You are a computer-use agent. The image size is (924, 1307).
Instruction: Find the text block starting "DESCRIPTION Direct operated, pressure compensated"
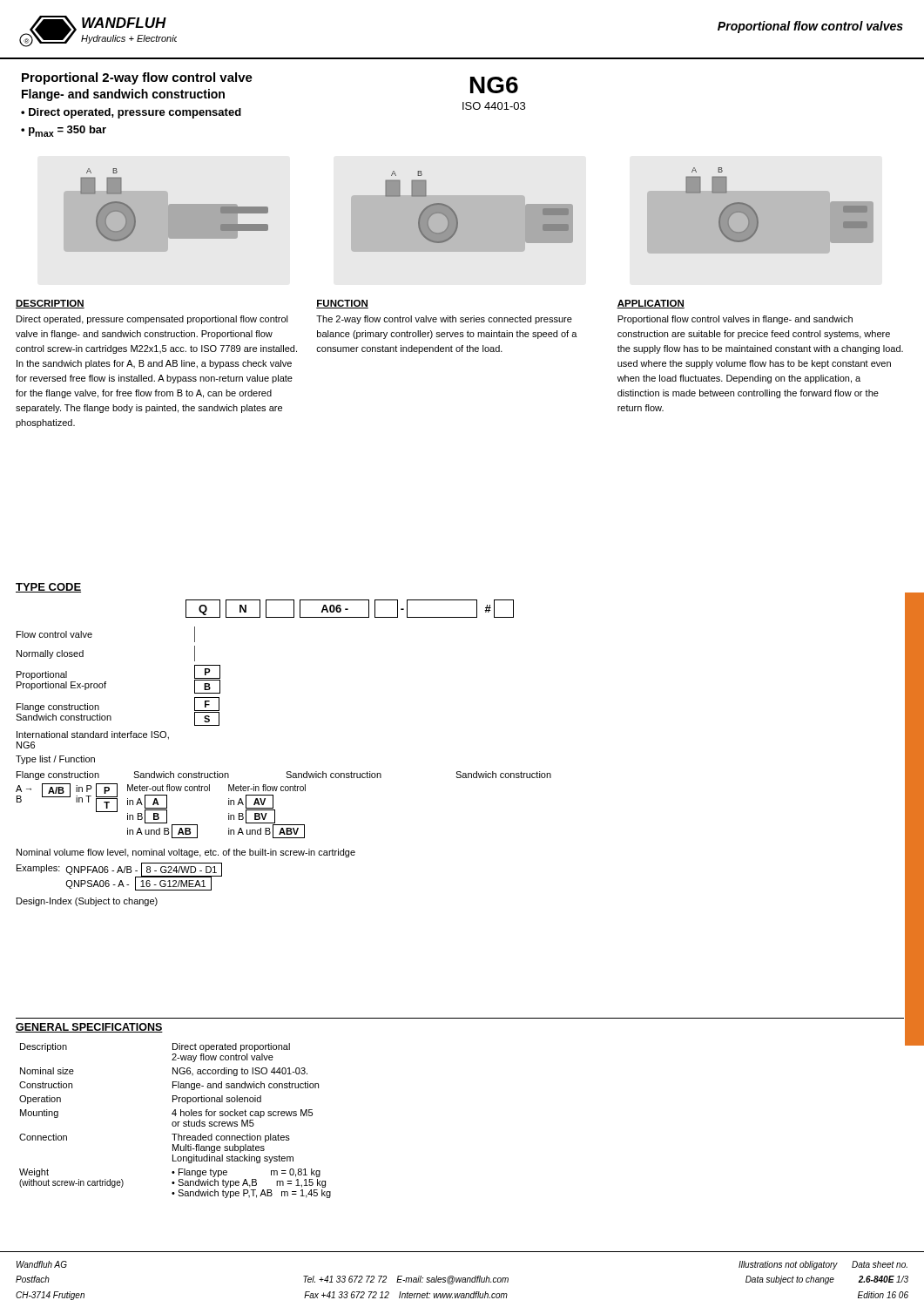pyautogui.click(x=159, y=364)
